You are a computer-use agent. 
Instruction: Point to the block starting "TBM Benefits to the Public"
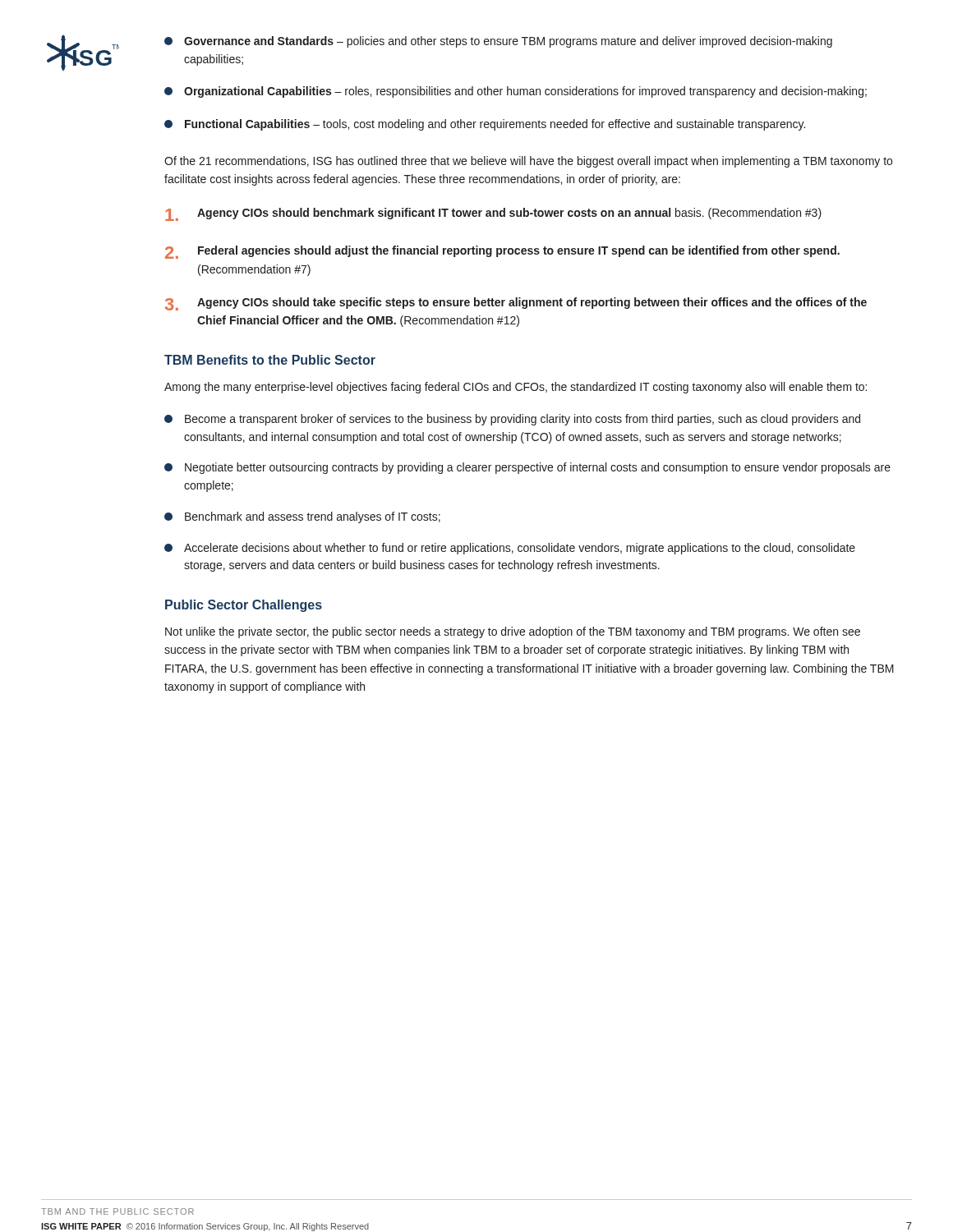click(270, 360)
